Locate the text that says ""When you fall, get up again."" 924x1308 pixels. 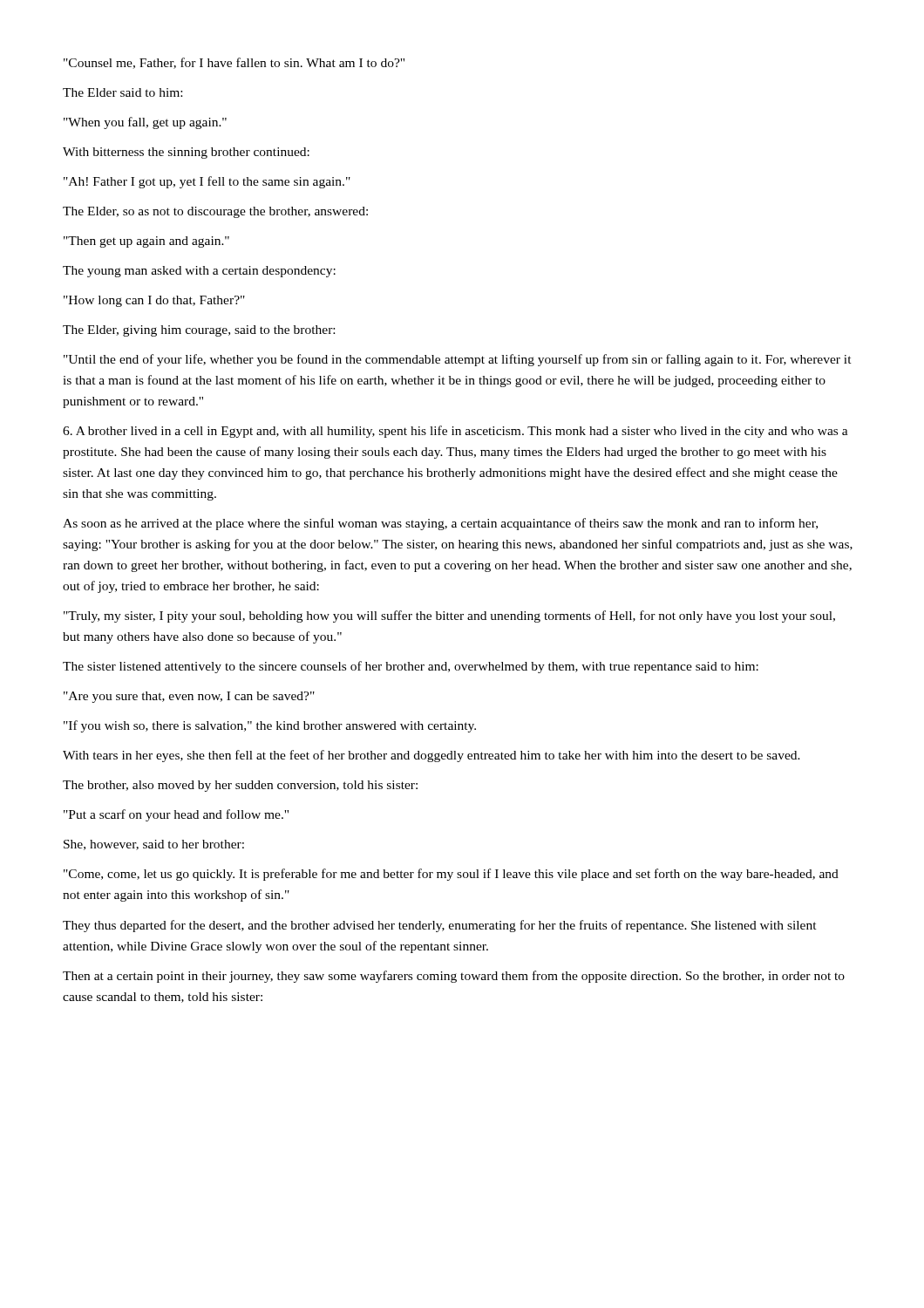(x=145, y=122)
